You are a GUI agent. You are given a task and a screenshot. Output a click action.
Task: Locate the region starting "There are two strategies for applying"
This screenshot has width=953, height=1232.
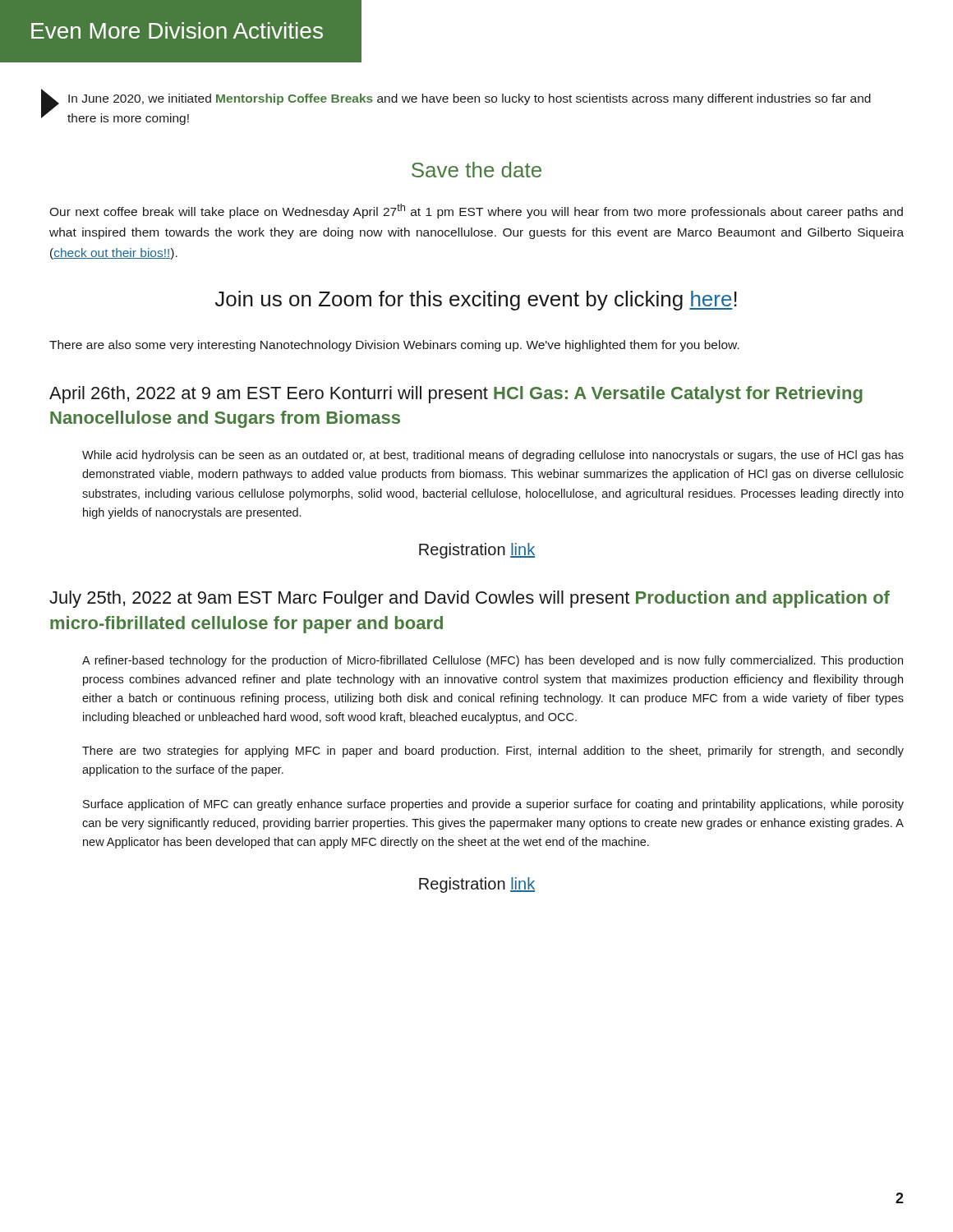coord(493,760)
